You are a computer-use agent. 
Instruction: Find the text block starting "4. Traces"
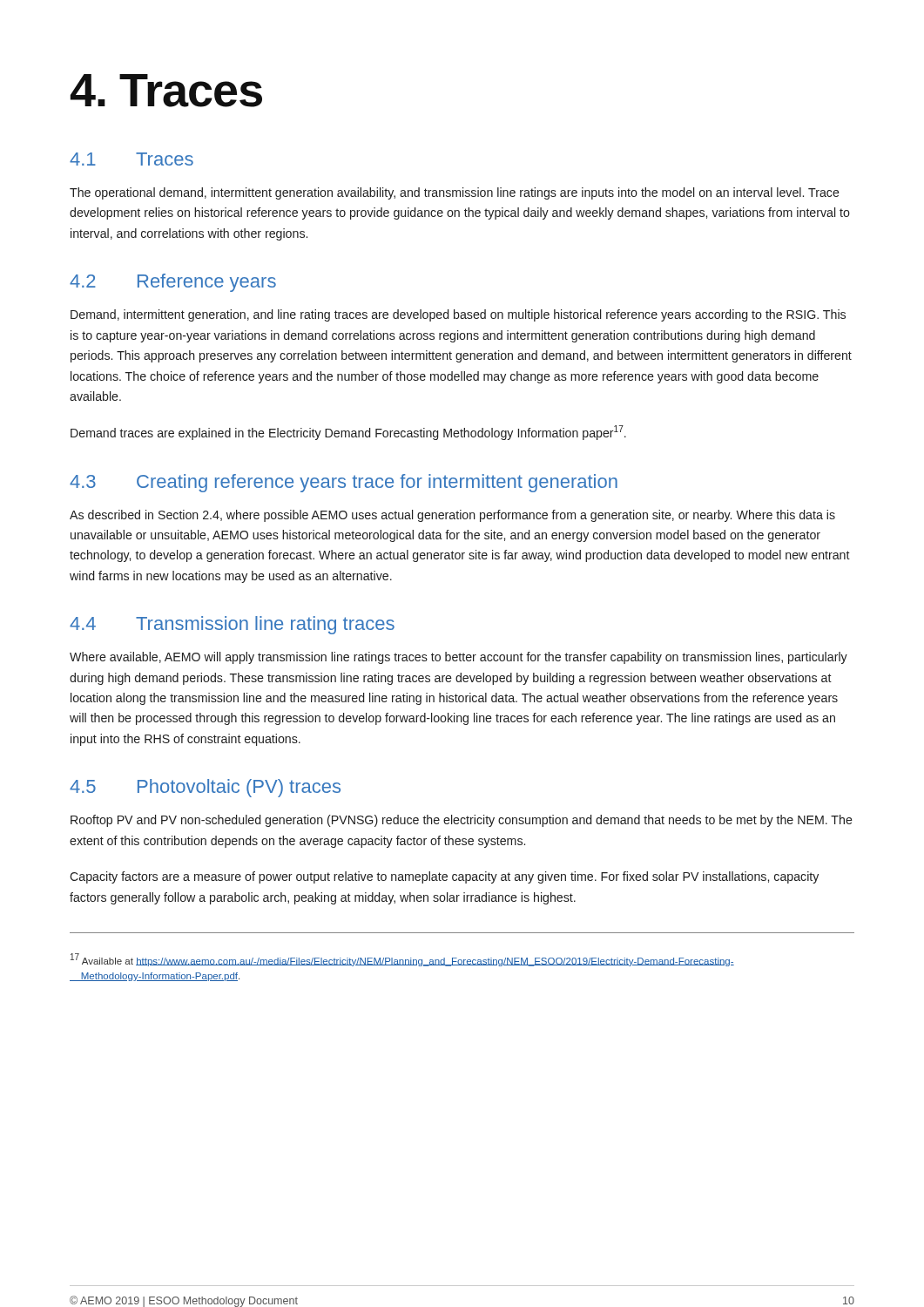coord(166,91)
